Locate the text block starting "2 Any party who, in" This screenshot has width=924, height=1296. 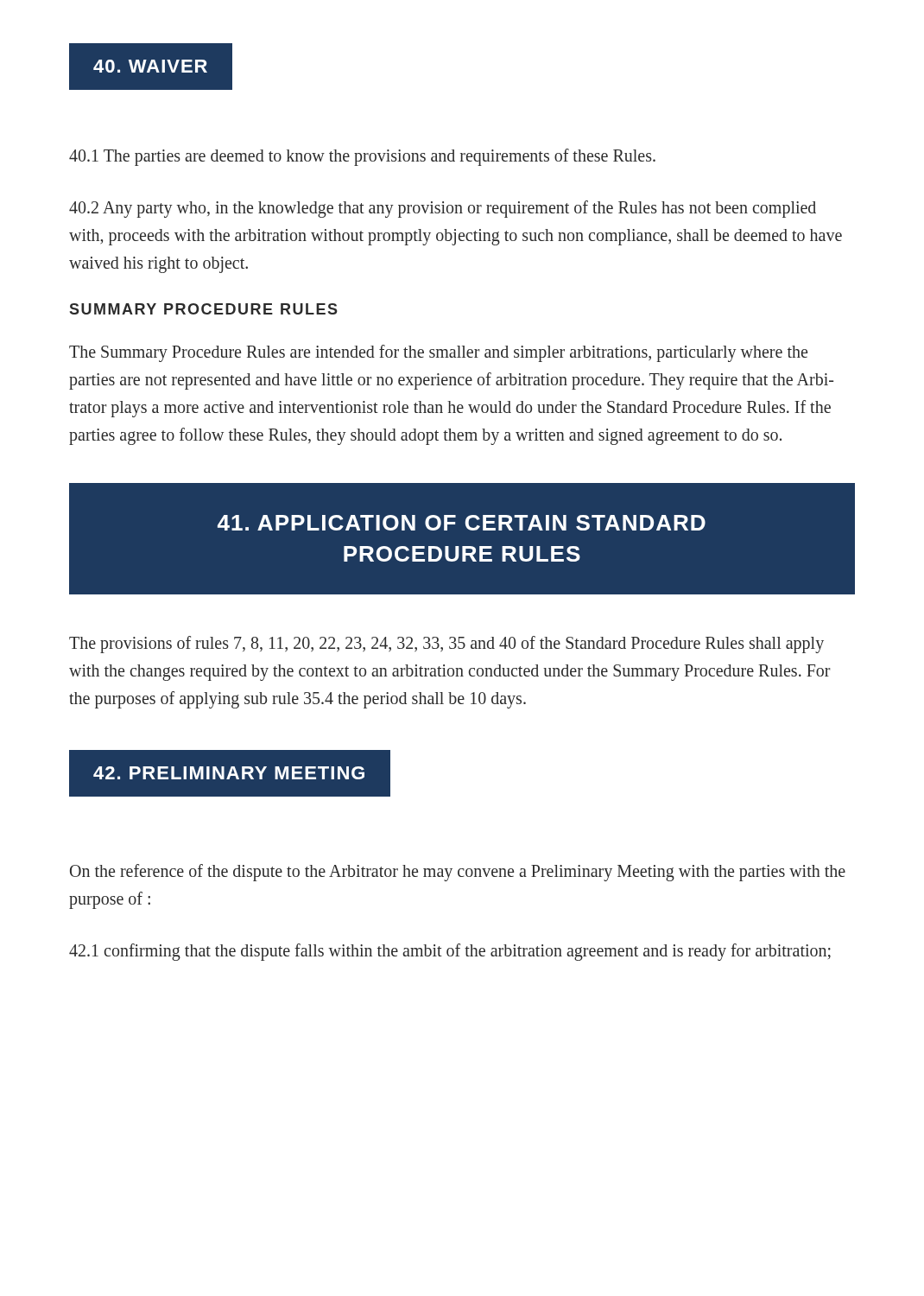(456, 235)
